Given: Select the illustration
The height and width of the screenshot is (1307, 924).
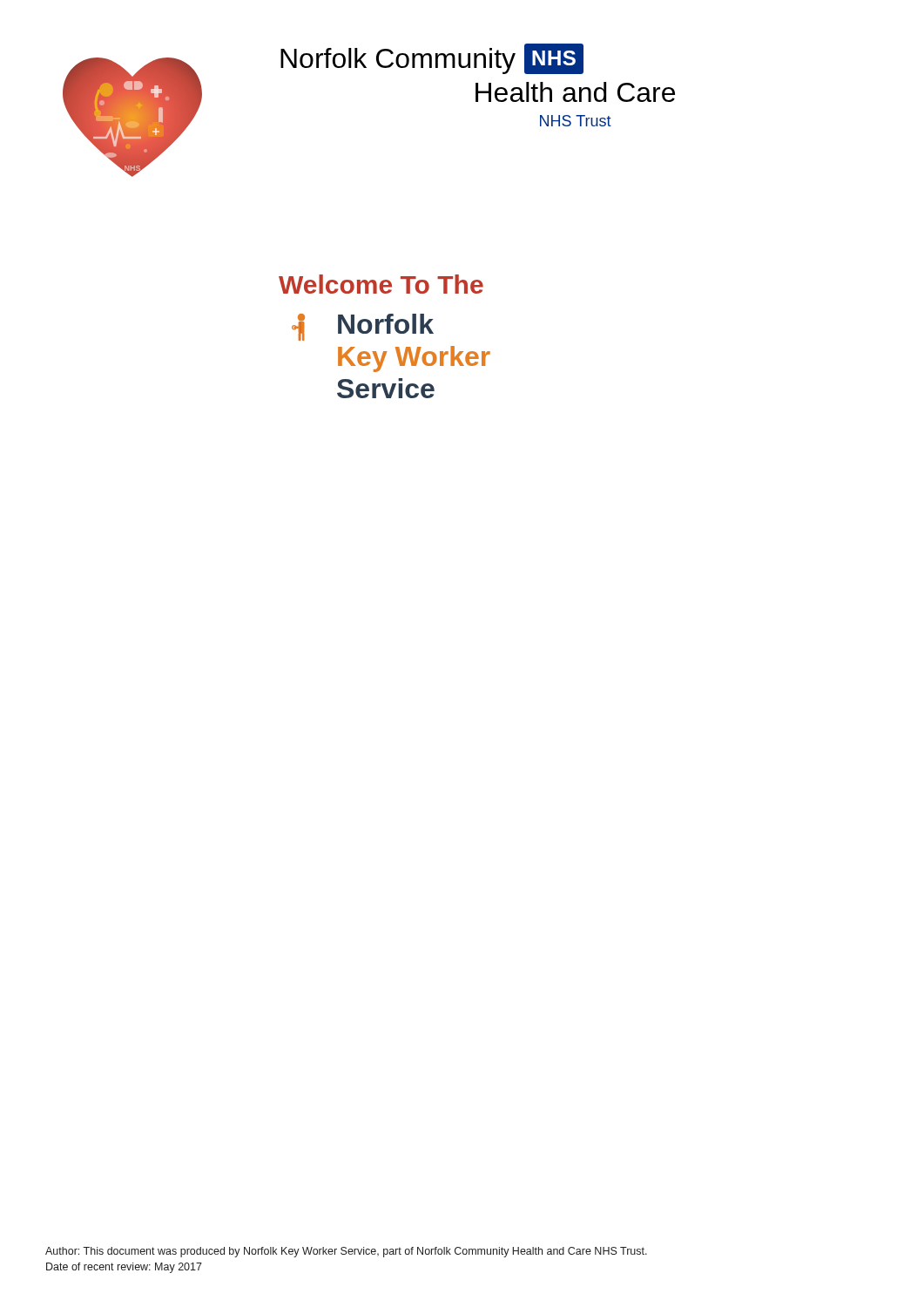Looking at the screenshot, I should (x=132, y=120).
